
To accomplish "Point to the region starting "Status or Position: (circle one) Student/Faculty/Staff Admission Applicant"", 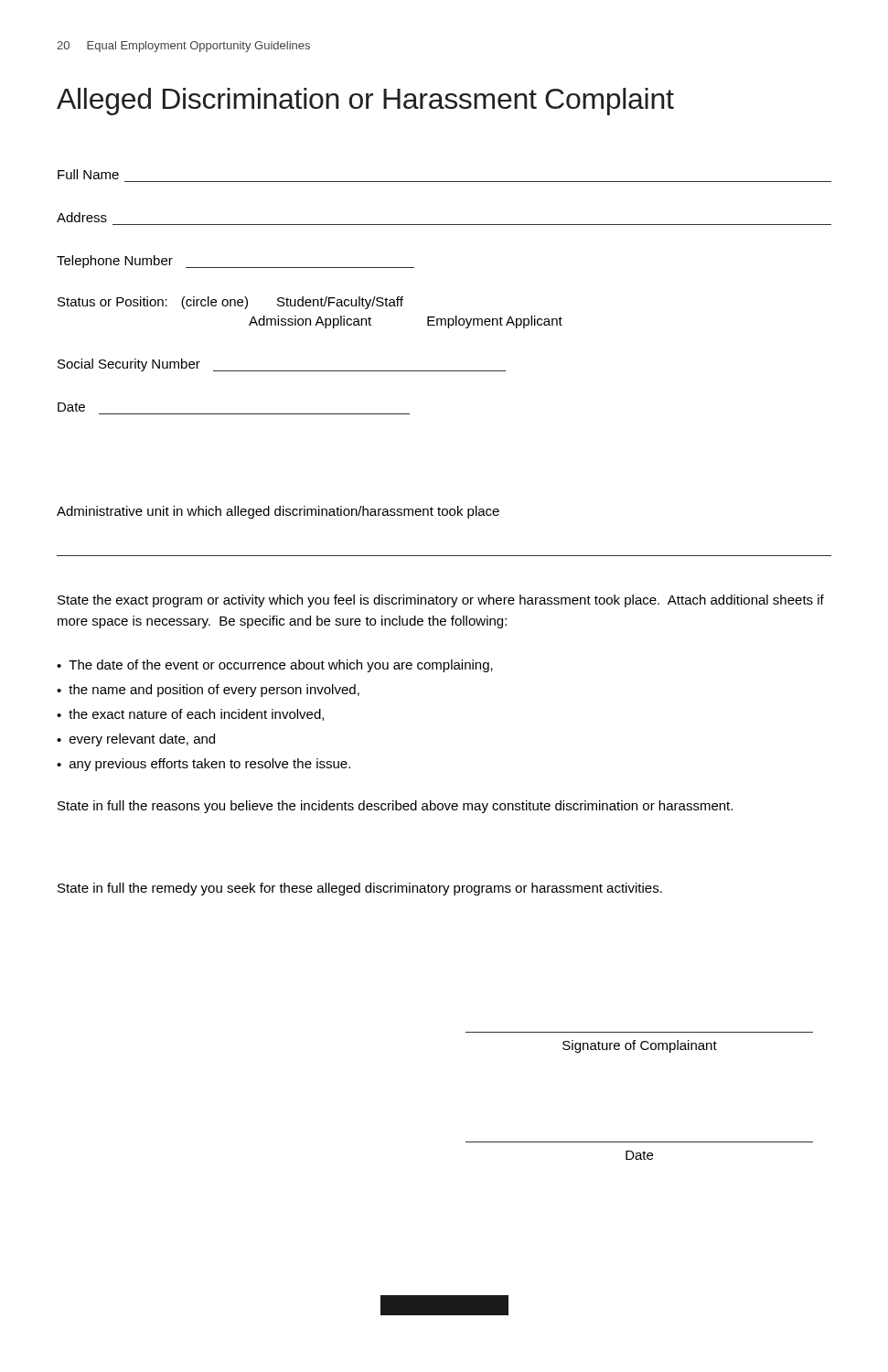I will [444, 311].
